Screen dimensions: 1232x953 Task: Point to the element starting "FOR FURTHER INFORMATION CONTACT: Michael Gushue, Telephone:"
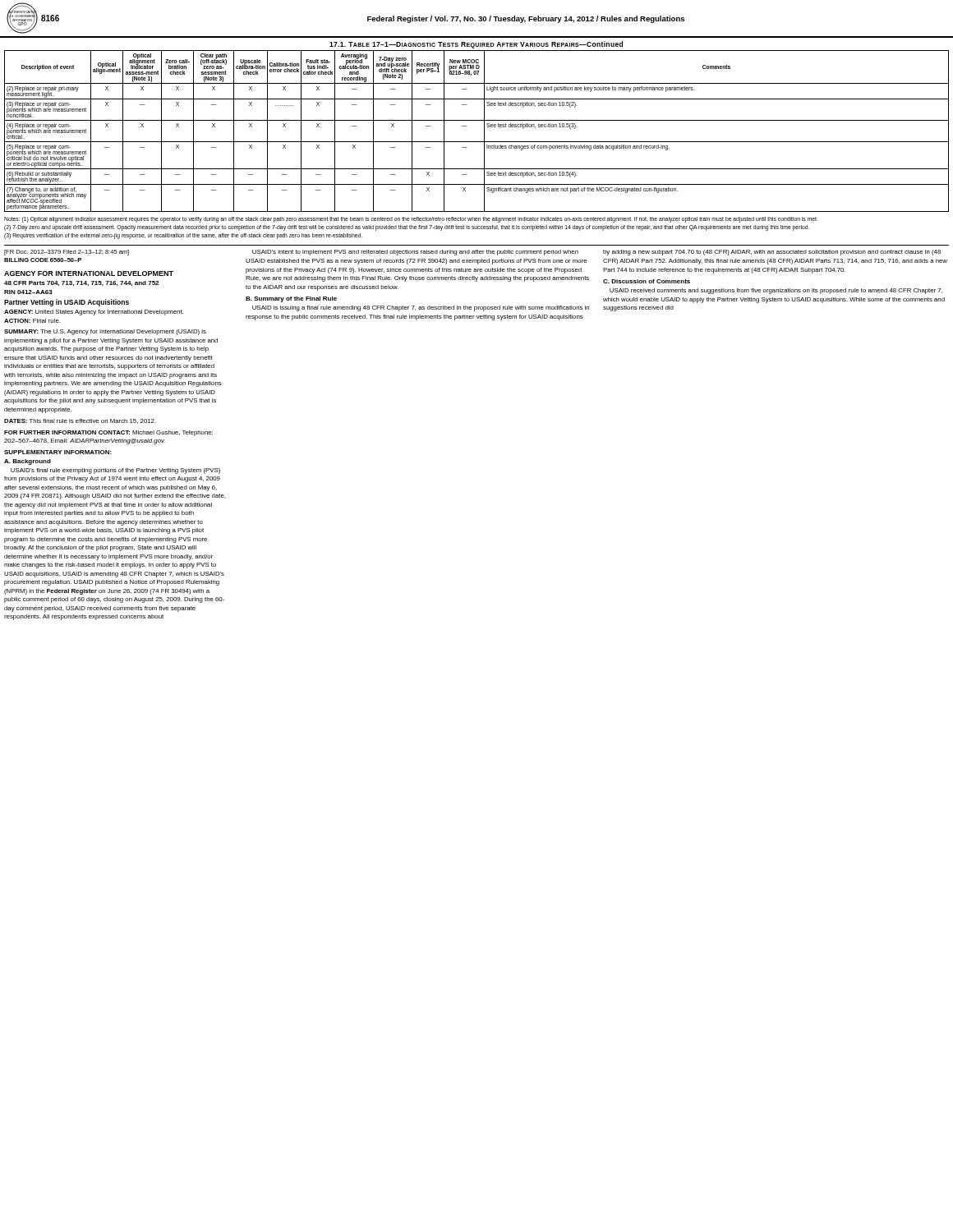point(109,436)
